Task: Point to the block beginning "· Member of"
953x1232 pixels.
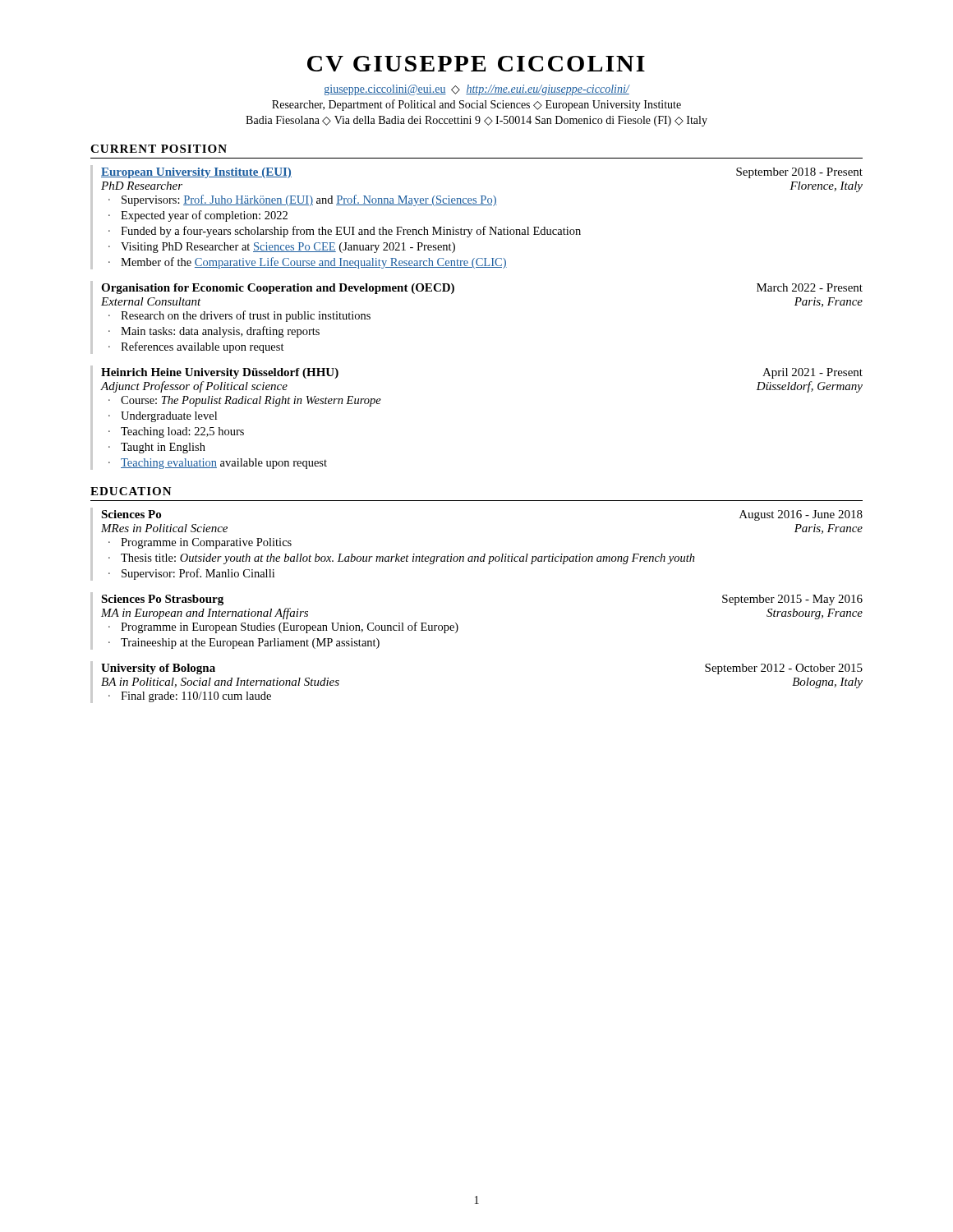Action: (485, 262)
